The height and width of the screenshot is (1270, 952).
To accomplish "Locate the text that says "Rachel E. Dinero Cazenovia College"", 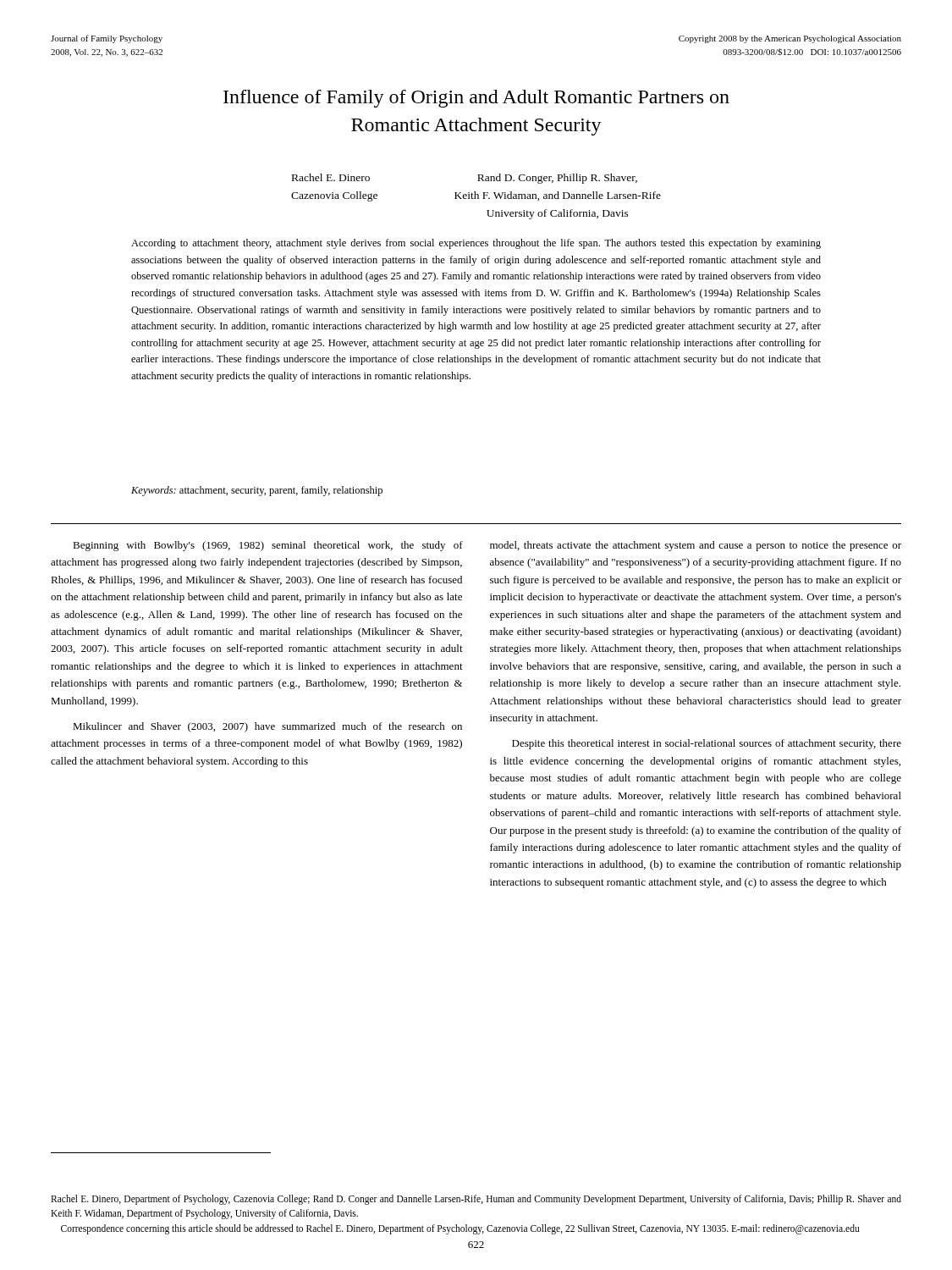I will point(334,186).
